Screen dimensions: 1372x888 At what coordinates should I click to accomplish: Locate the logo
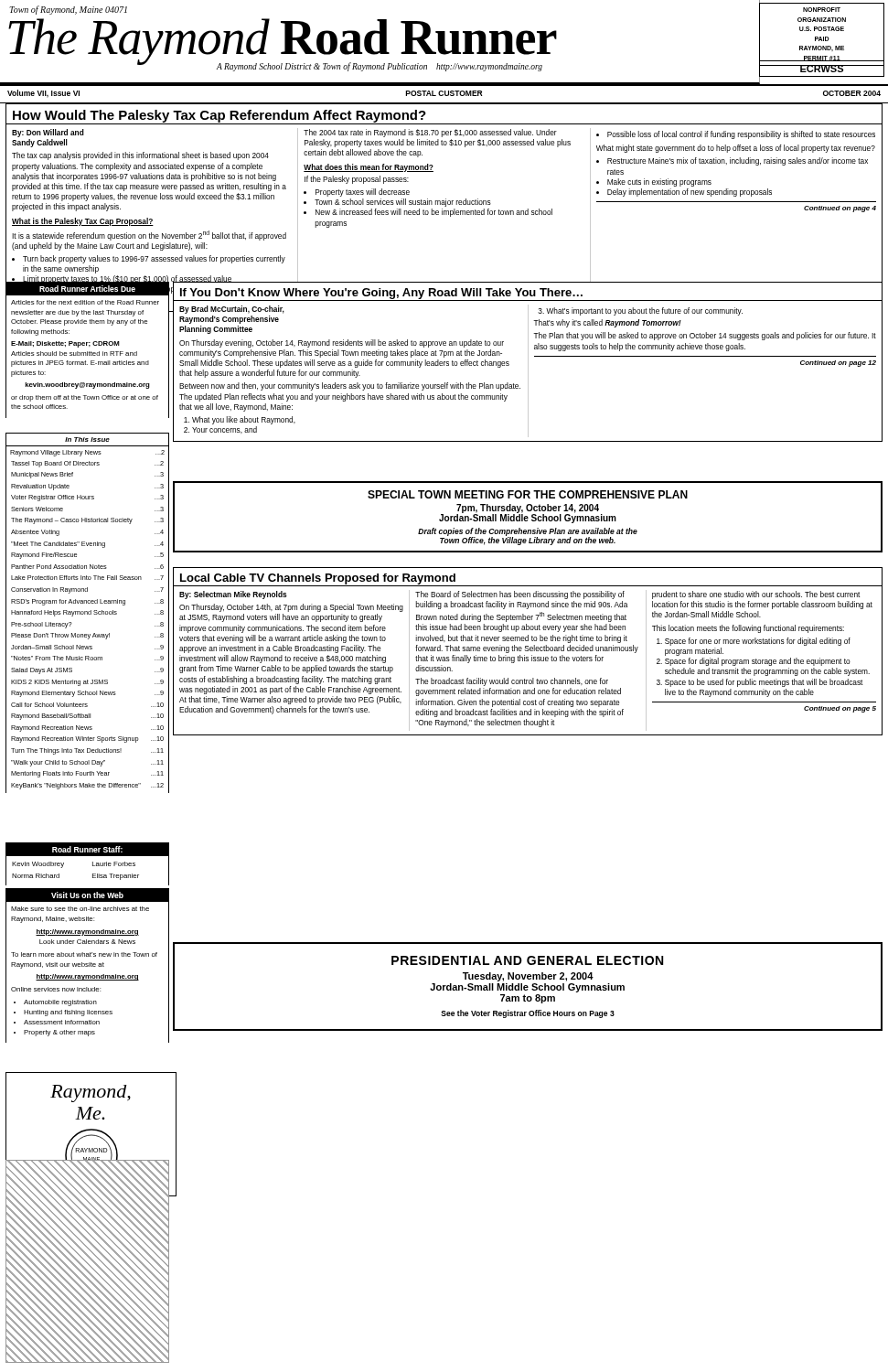[91, 1134]
